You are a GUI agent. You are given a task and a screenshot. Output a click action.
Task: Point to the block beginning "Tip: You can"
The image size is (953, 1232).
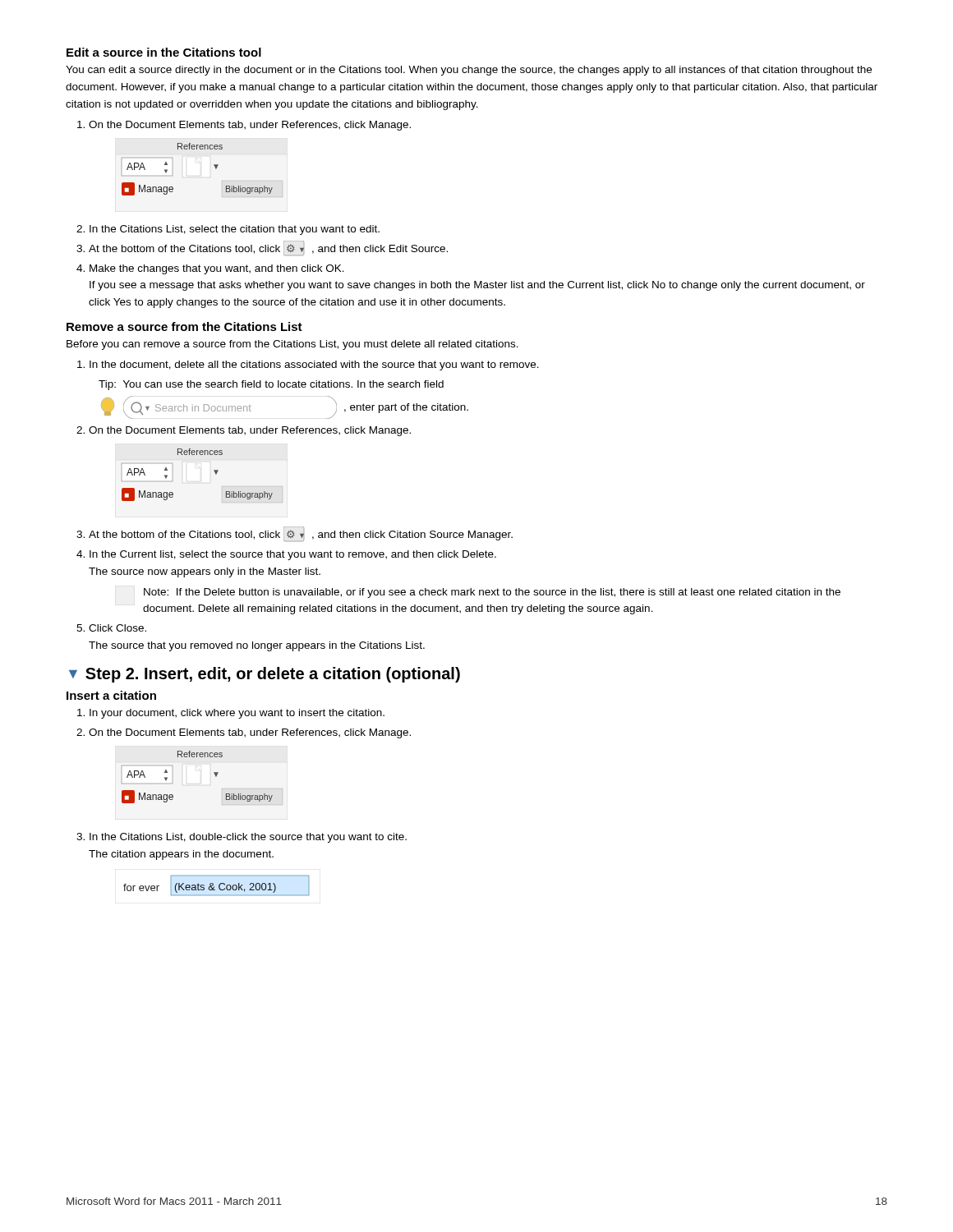click(x=271, y=385)
